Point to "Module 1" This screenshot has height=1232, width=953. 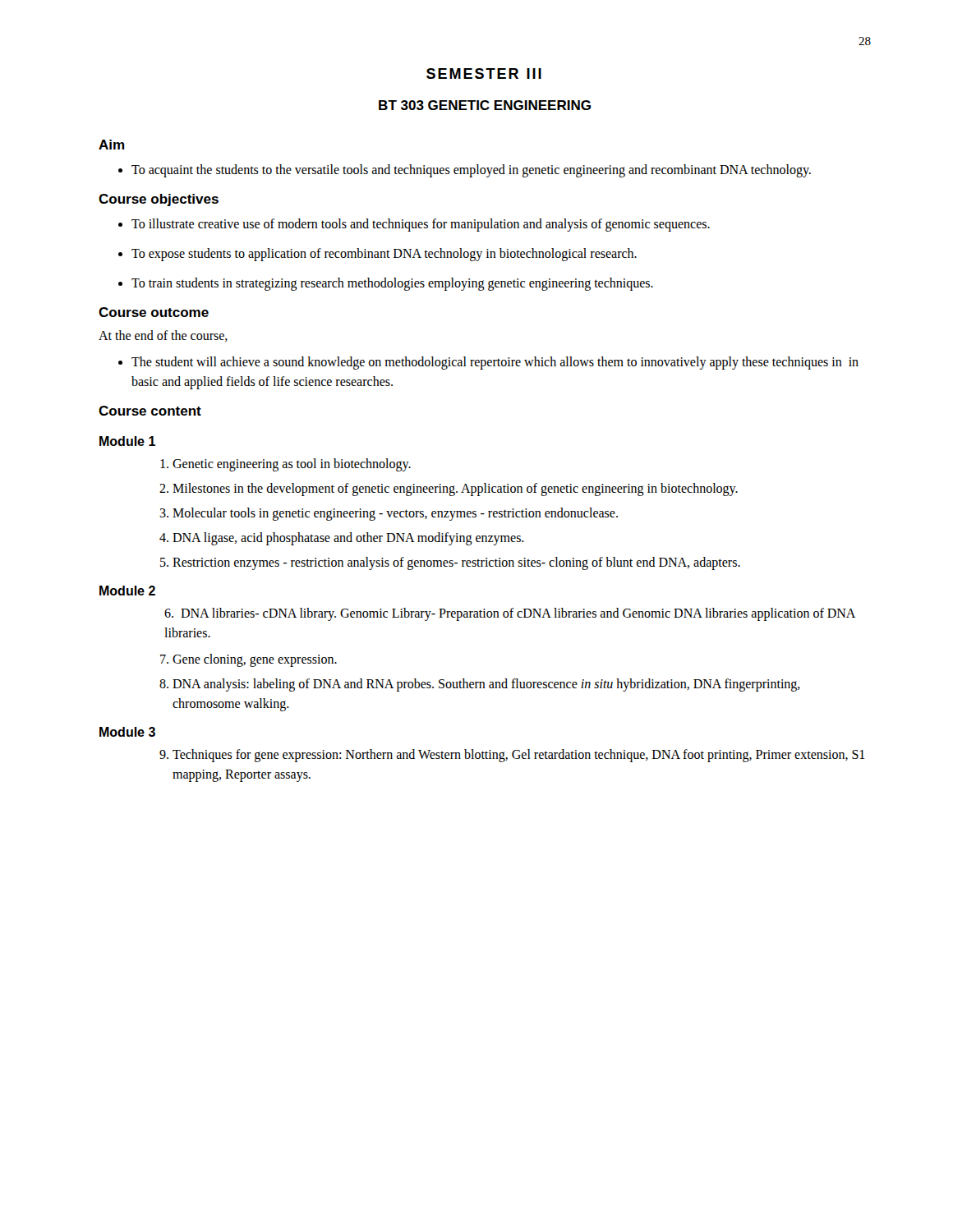point(127,441)
